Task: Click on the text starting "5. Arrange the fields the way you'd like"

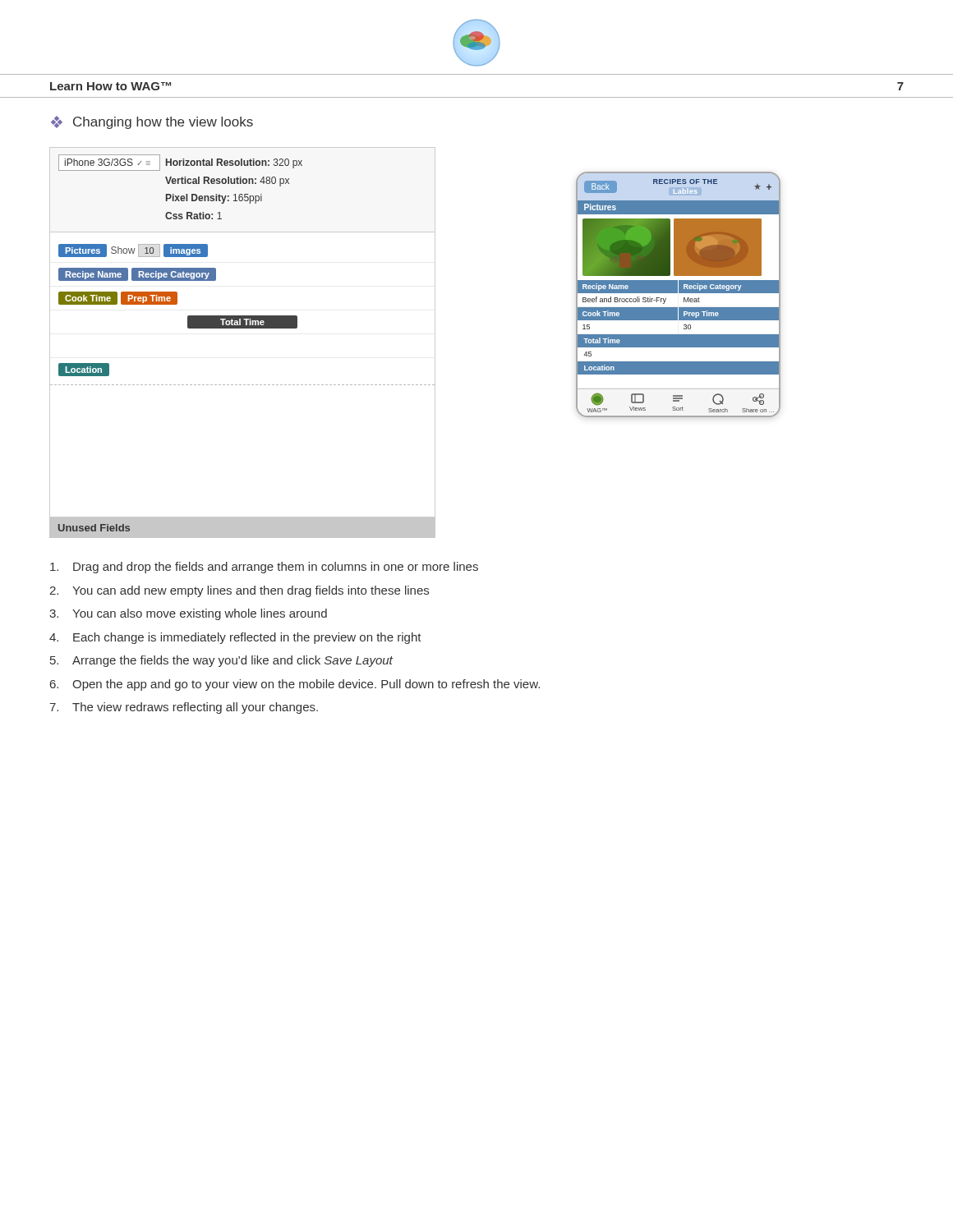Action: click(221, 661)
